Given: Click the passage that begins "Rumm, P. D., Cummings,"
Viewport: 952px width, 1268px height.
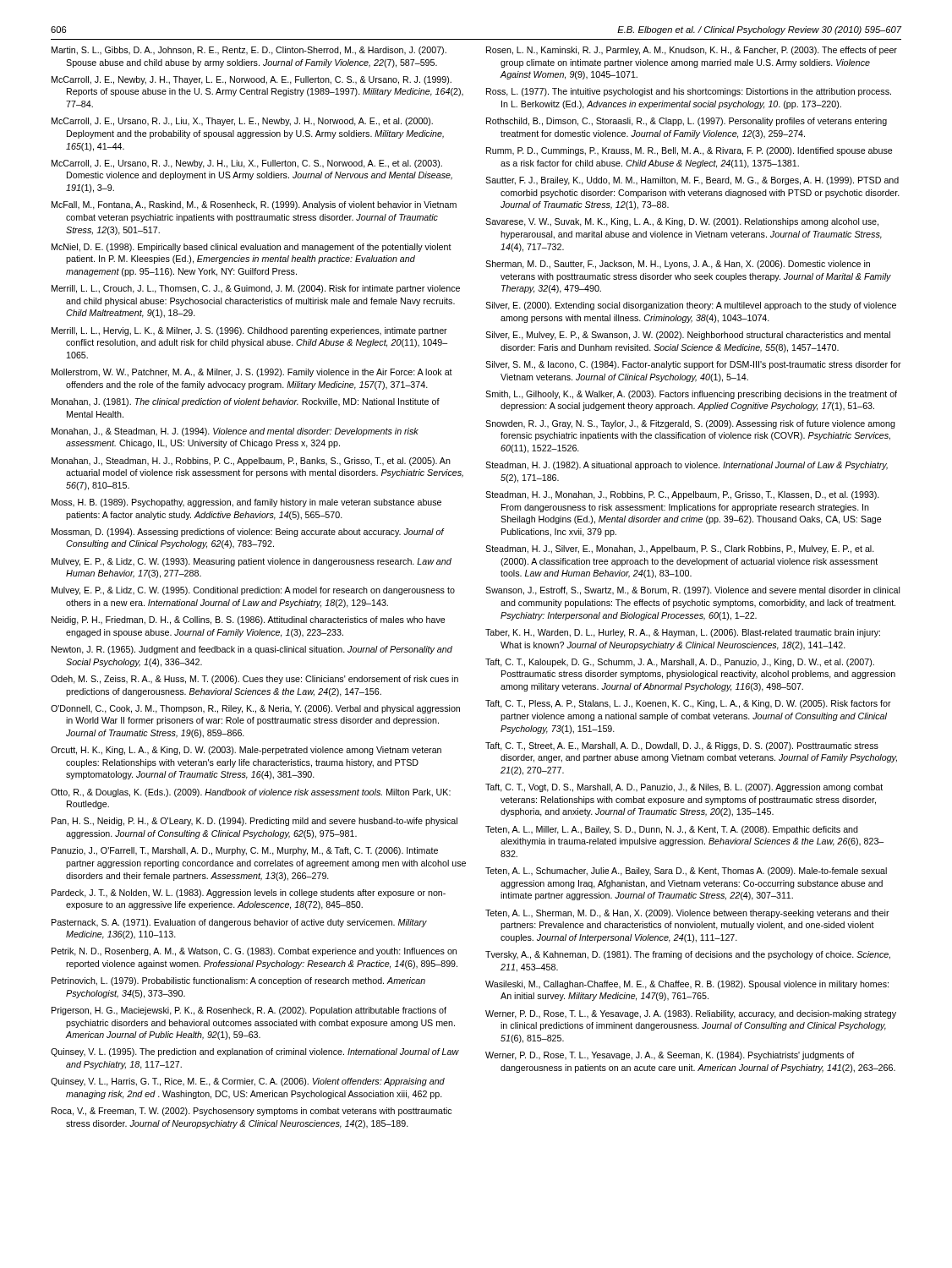Looking at the screenshot, I should click(689, 157).
